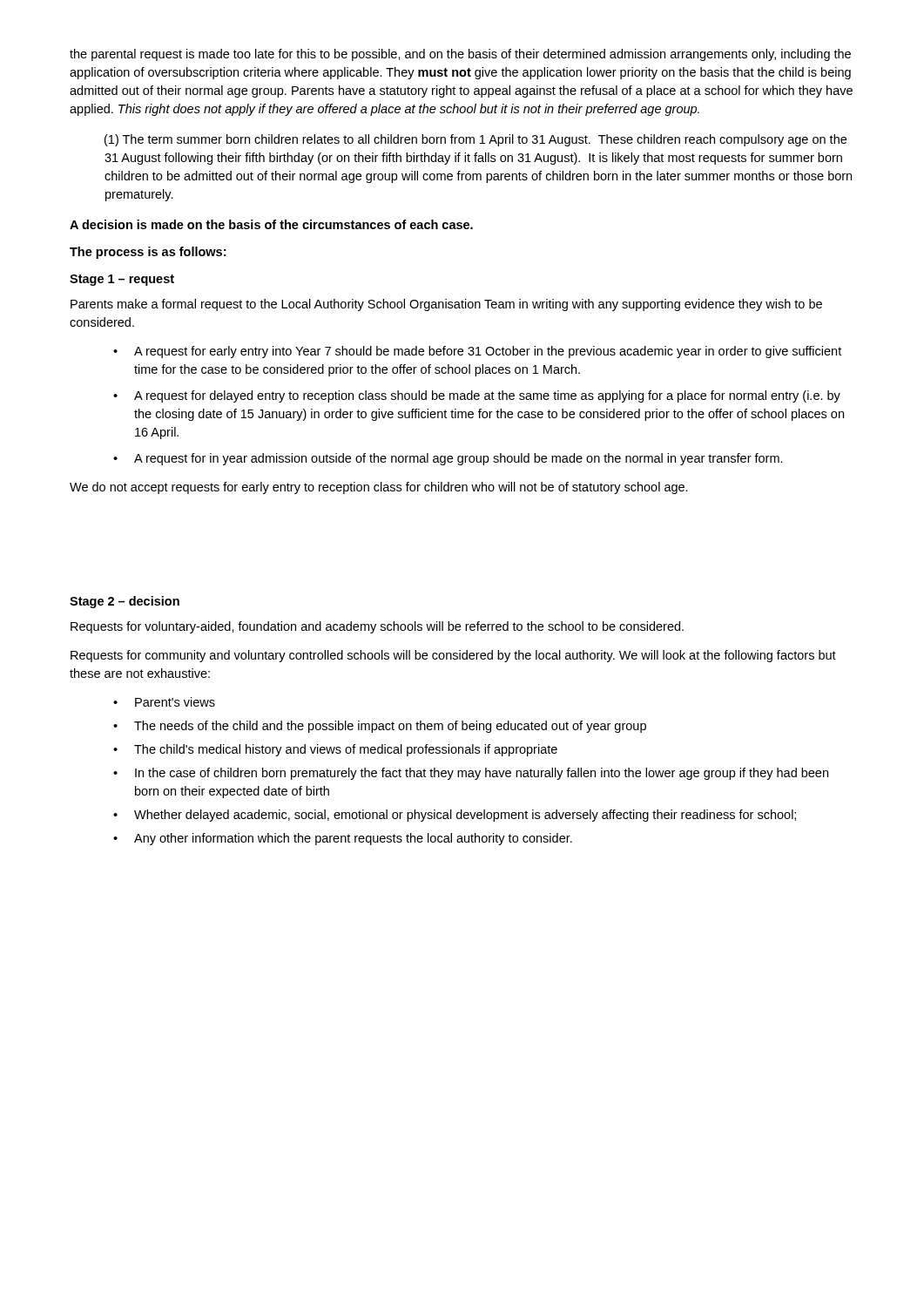Select the text starting "• The child's"
924x1307 pixels.
[x=484, y=750]
